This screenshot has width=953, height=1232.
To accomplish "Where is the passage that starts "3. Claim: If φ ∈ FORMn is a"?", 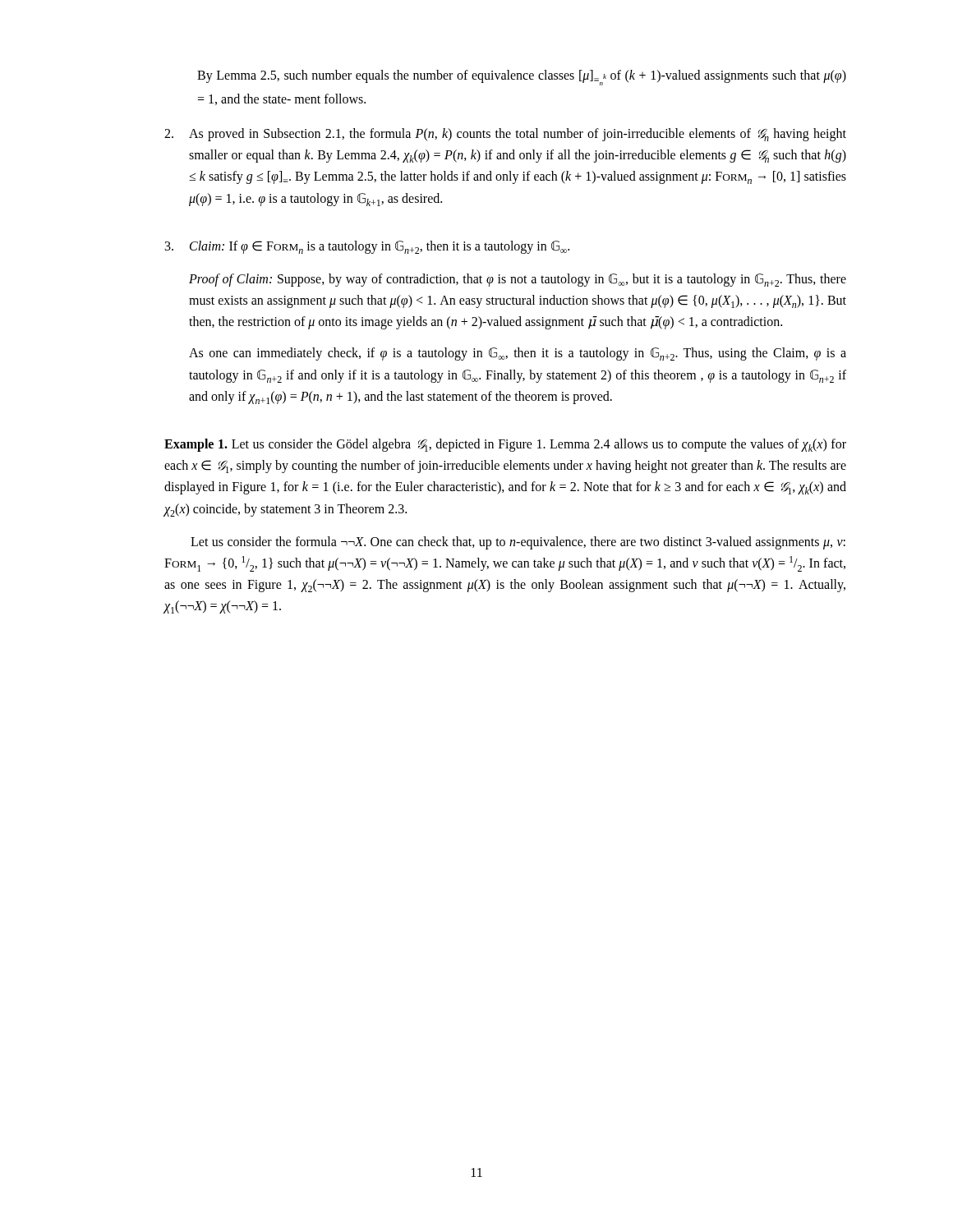I will [505, 328].
